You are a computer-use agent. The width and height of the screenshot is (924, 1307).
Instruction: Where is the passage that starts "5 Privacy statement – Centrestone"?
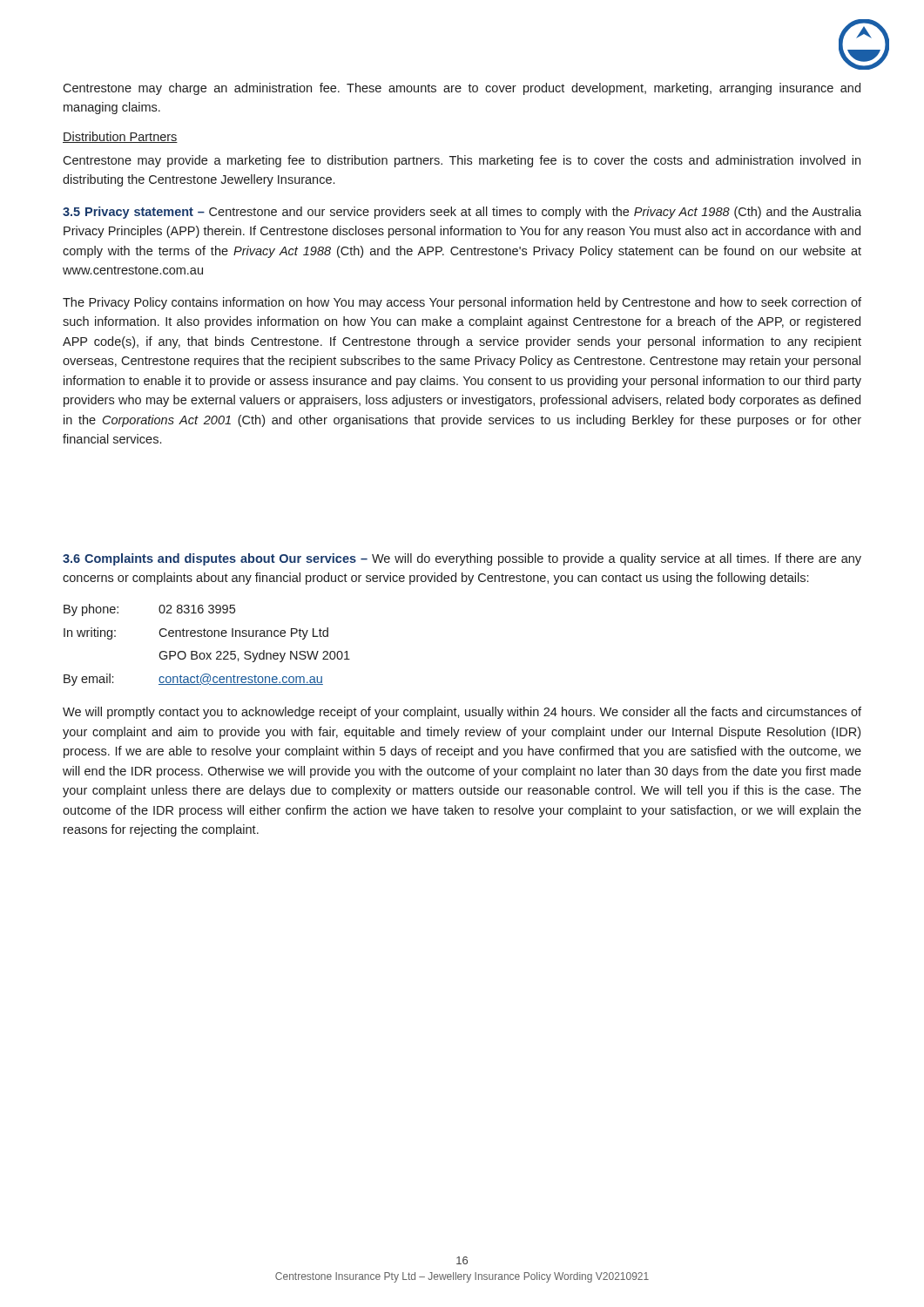pos(462,241)
